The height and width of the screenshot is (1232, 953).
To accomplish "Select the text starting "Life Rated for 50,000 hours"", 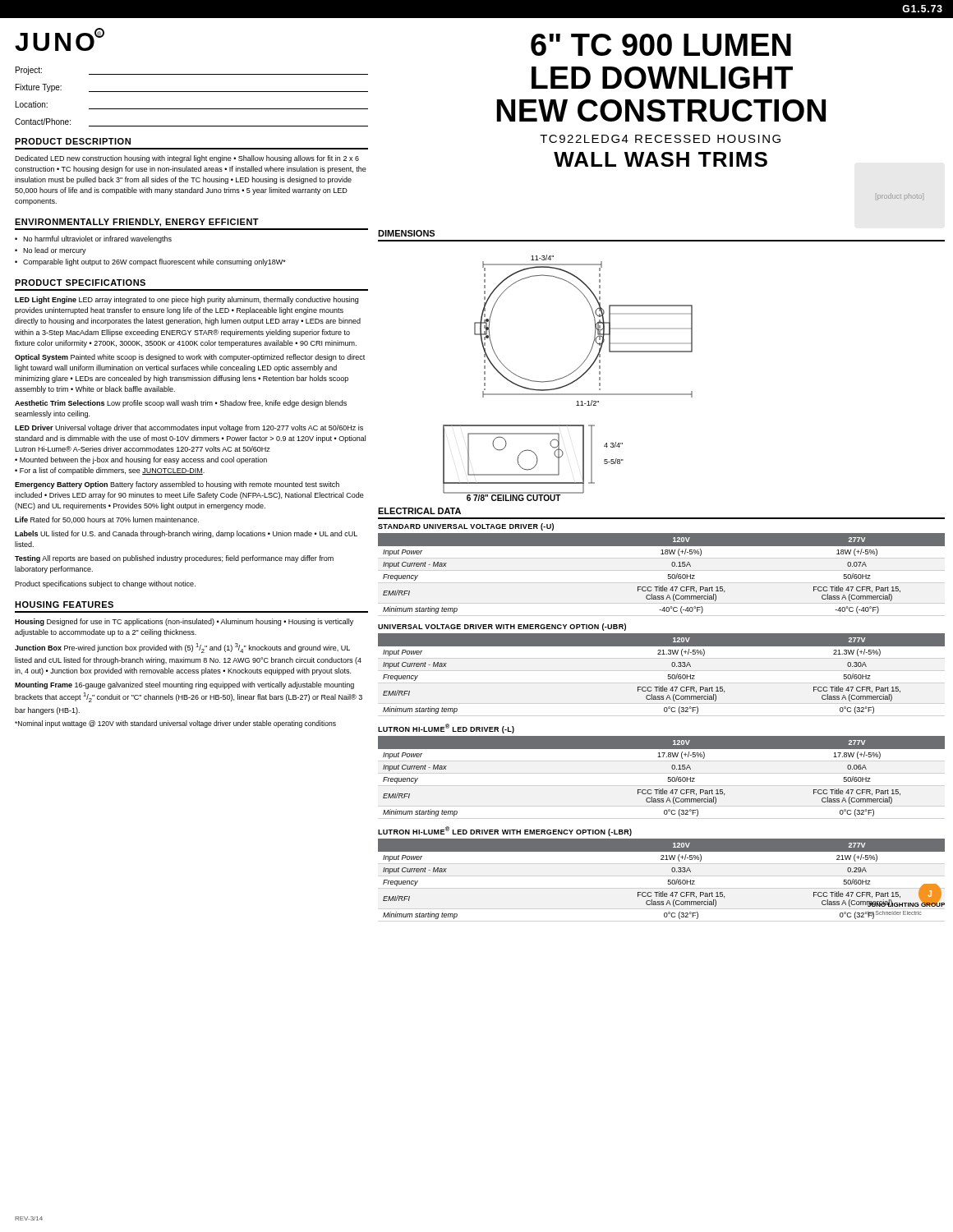I will (107, 520).
